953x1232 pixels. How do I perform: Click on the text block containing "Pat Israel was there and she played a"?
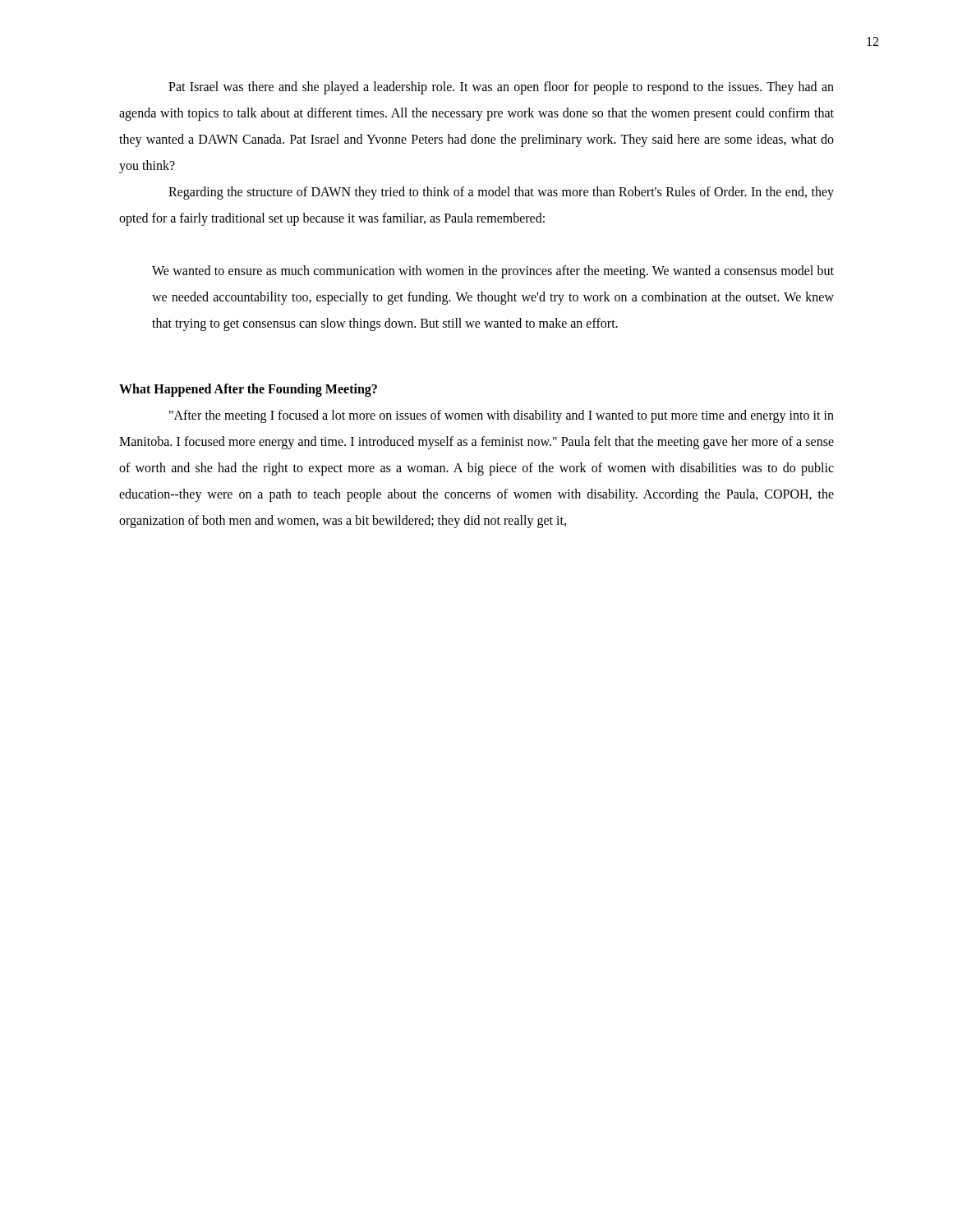(476, 126)
